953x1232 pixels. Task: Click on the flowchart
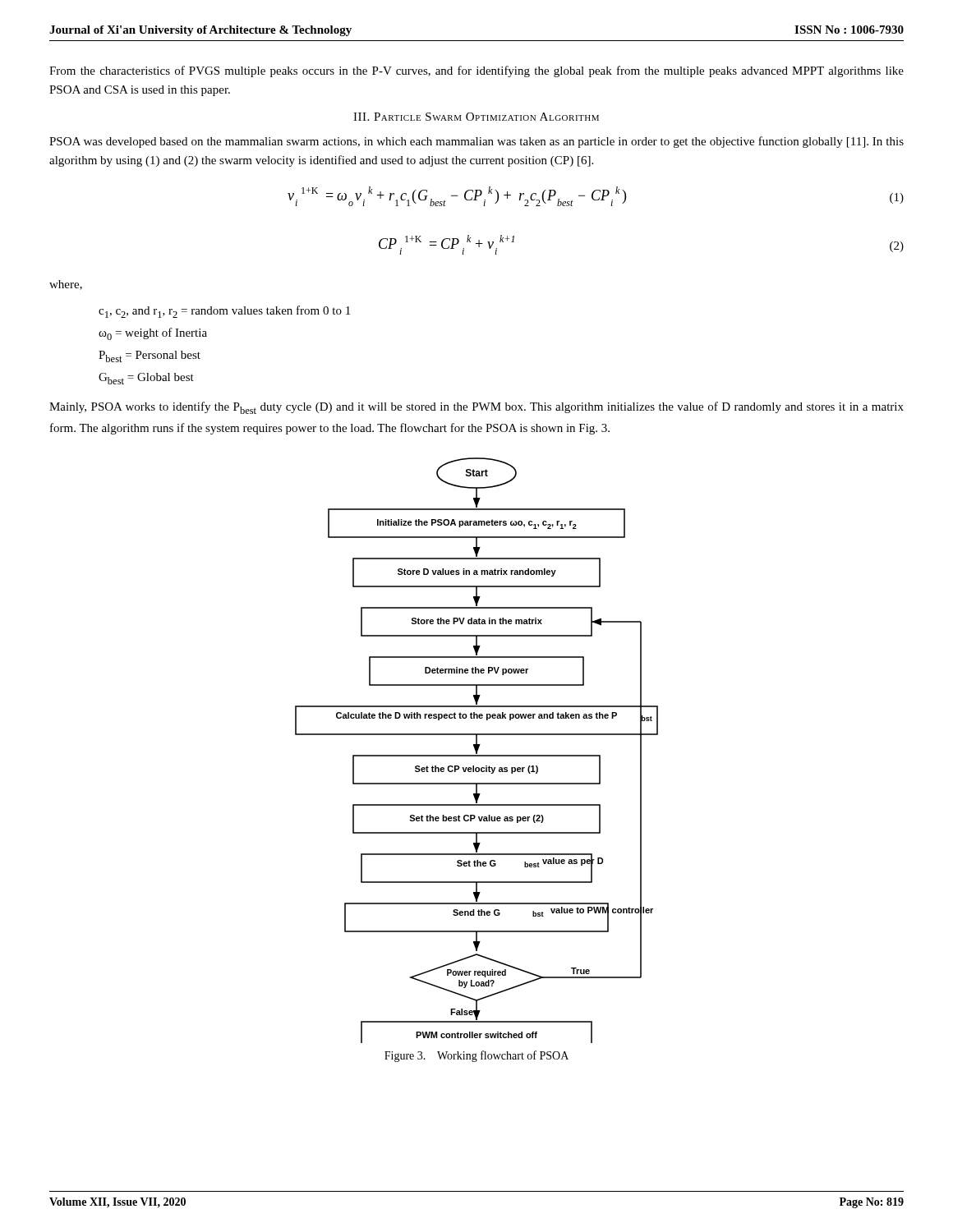click(x=476, y=748)
